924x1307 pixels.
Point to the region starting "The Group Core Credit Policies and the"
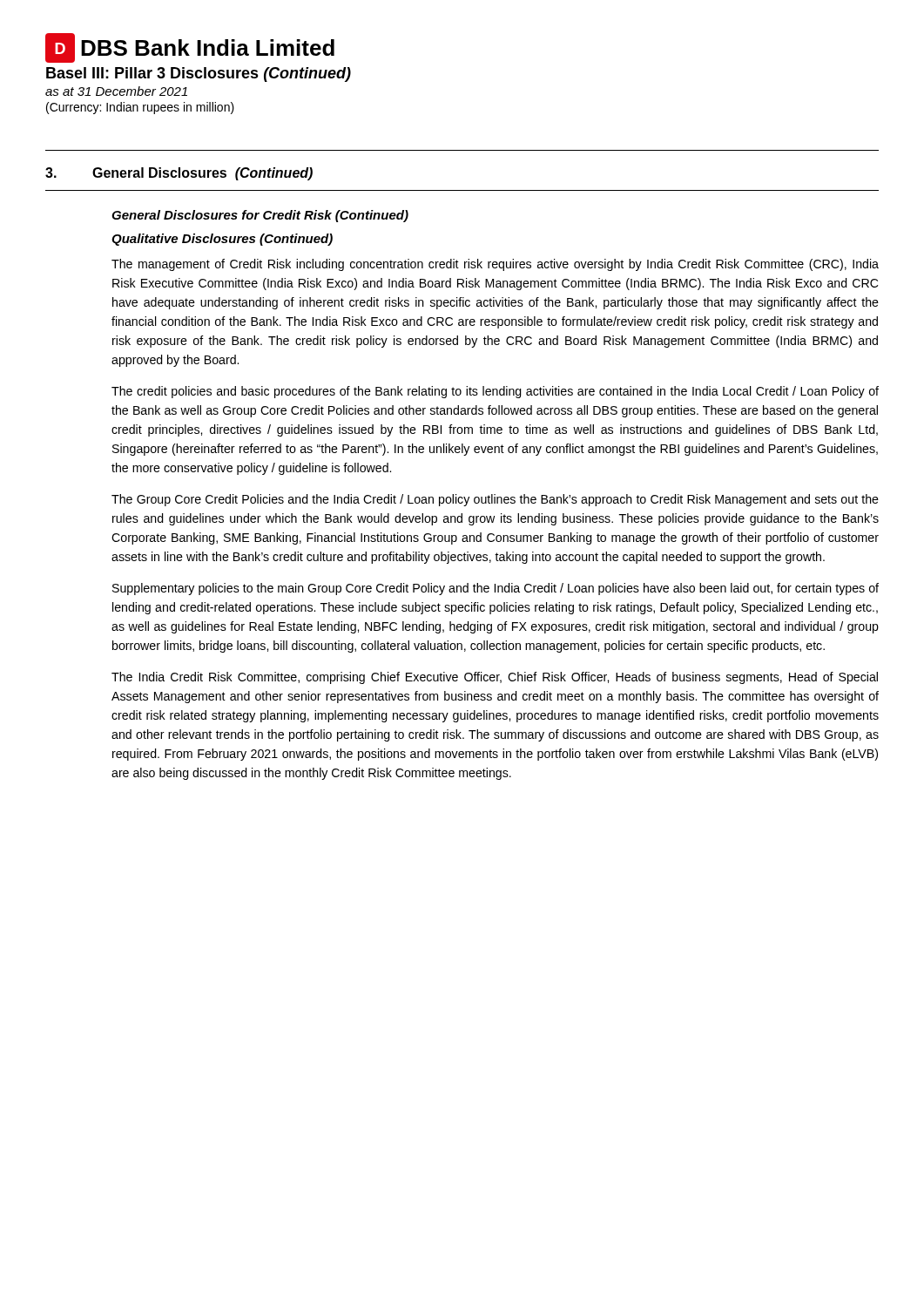coord(495,528)
